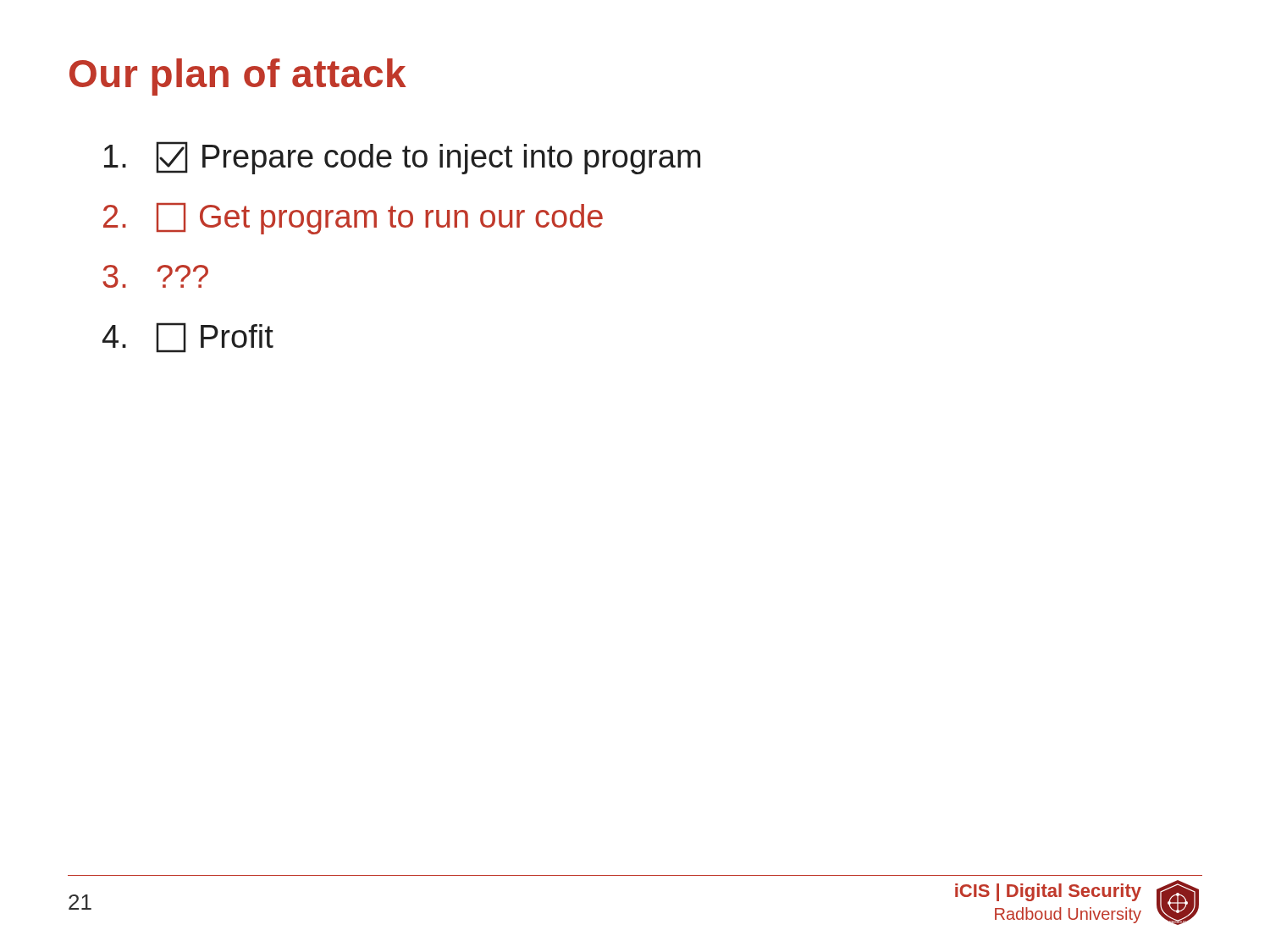The image size is (1270, 952).
Task: Select the list item that reads "2. Get program to"
Action: point(353,217)
